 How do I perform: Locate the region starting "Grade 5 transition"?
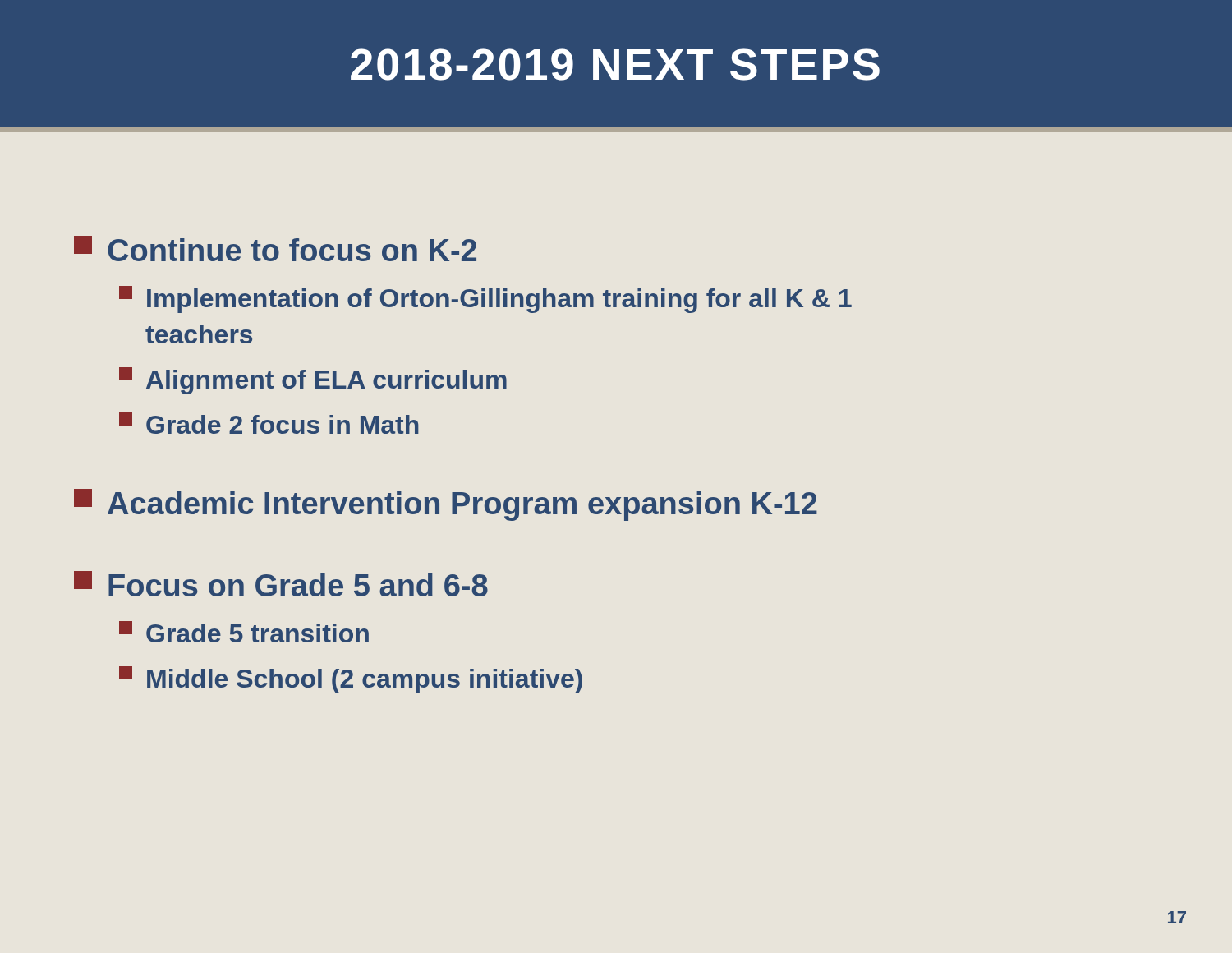coord(245,634)
